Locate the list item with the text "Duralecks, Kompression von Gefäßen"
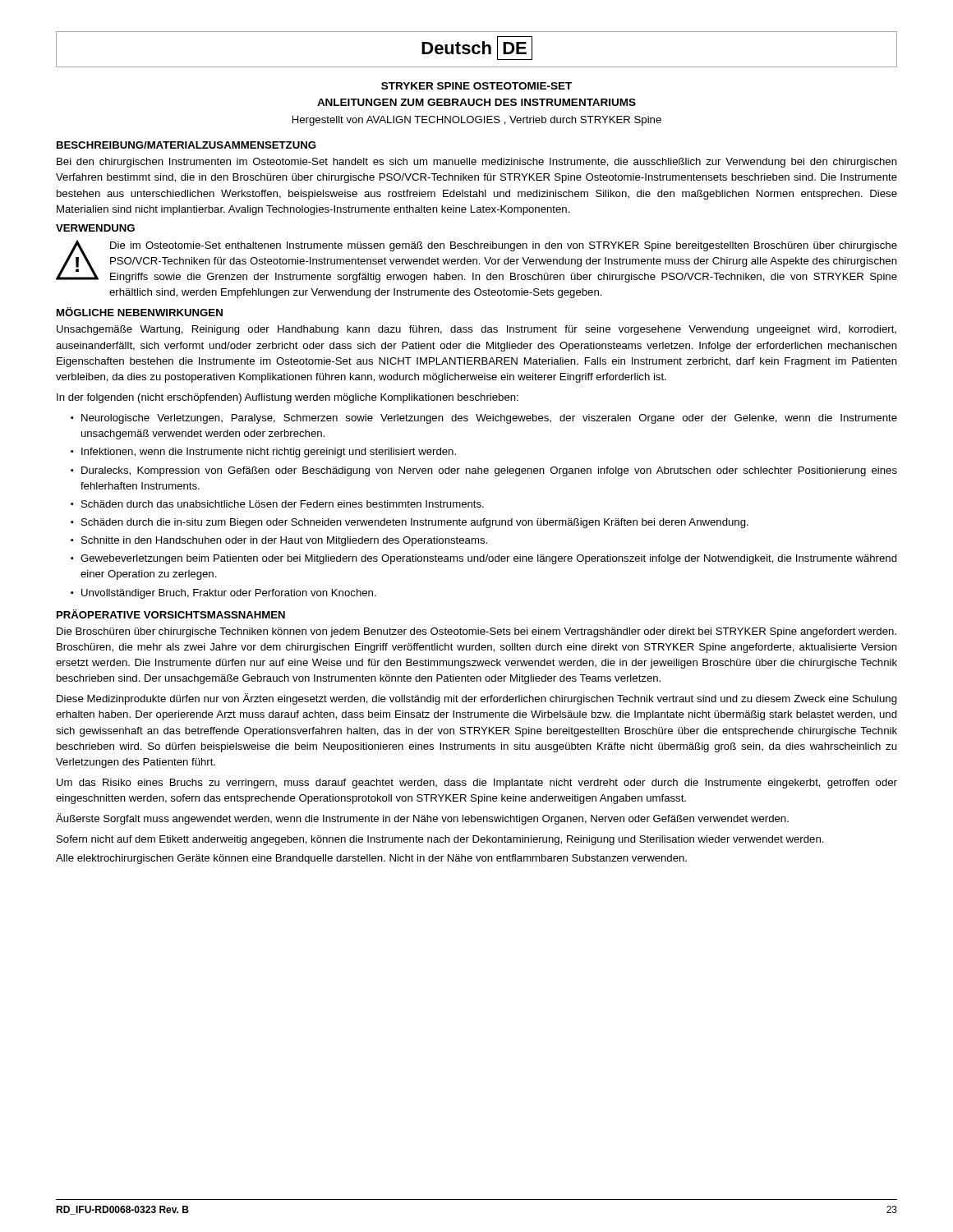The image size is (953, 1232). pyautogui.click(x=489, y=478)
